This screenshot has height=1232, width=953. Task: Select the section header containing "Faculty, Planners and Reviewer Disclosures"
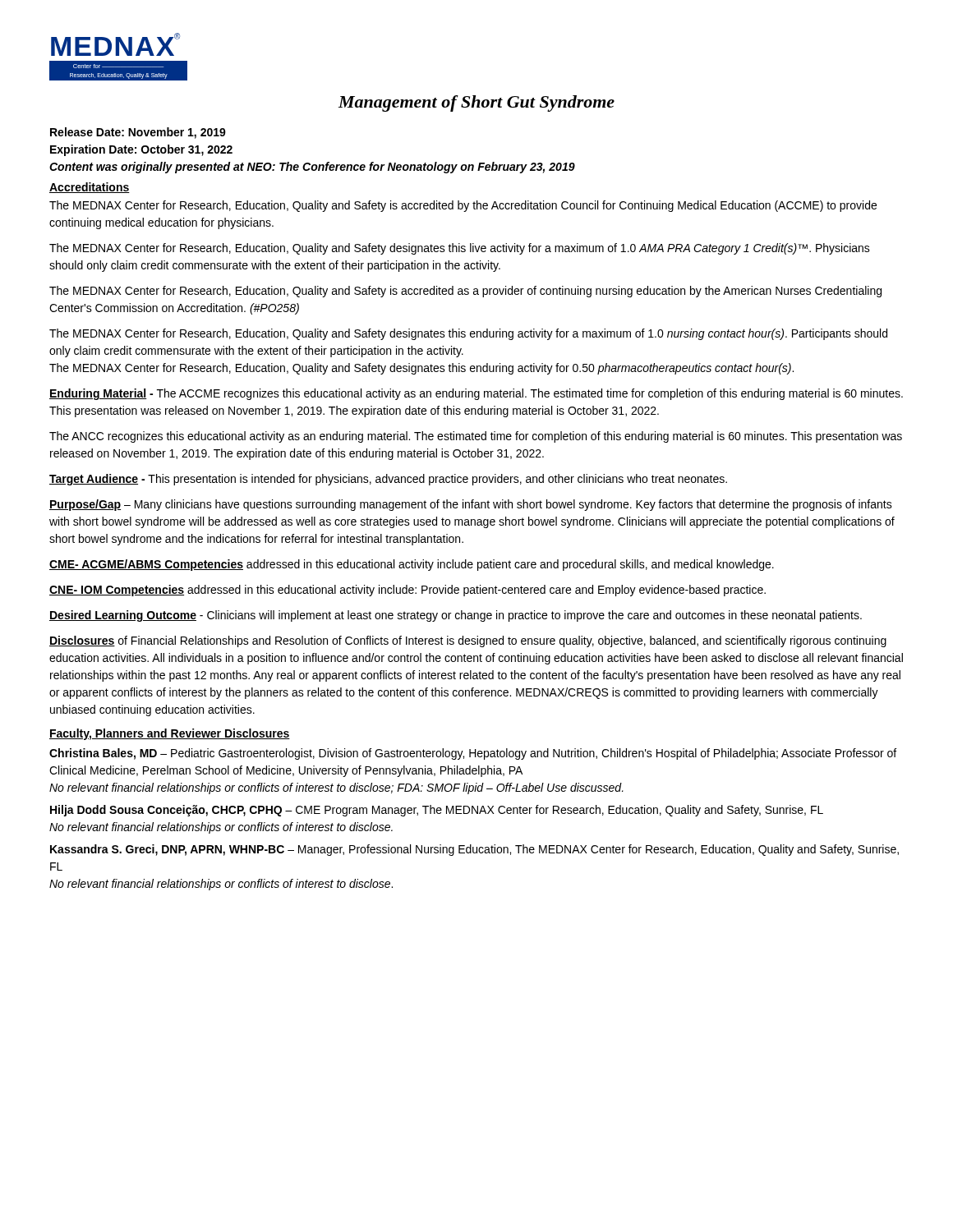click(x=169, y=733)
